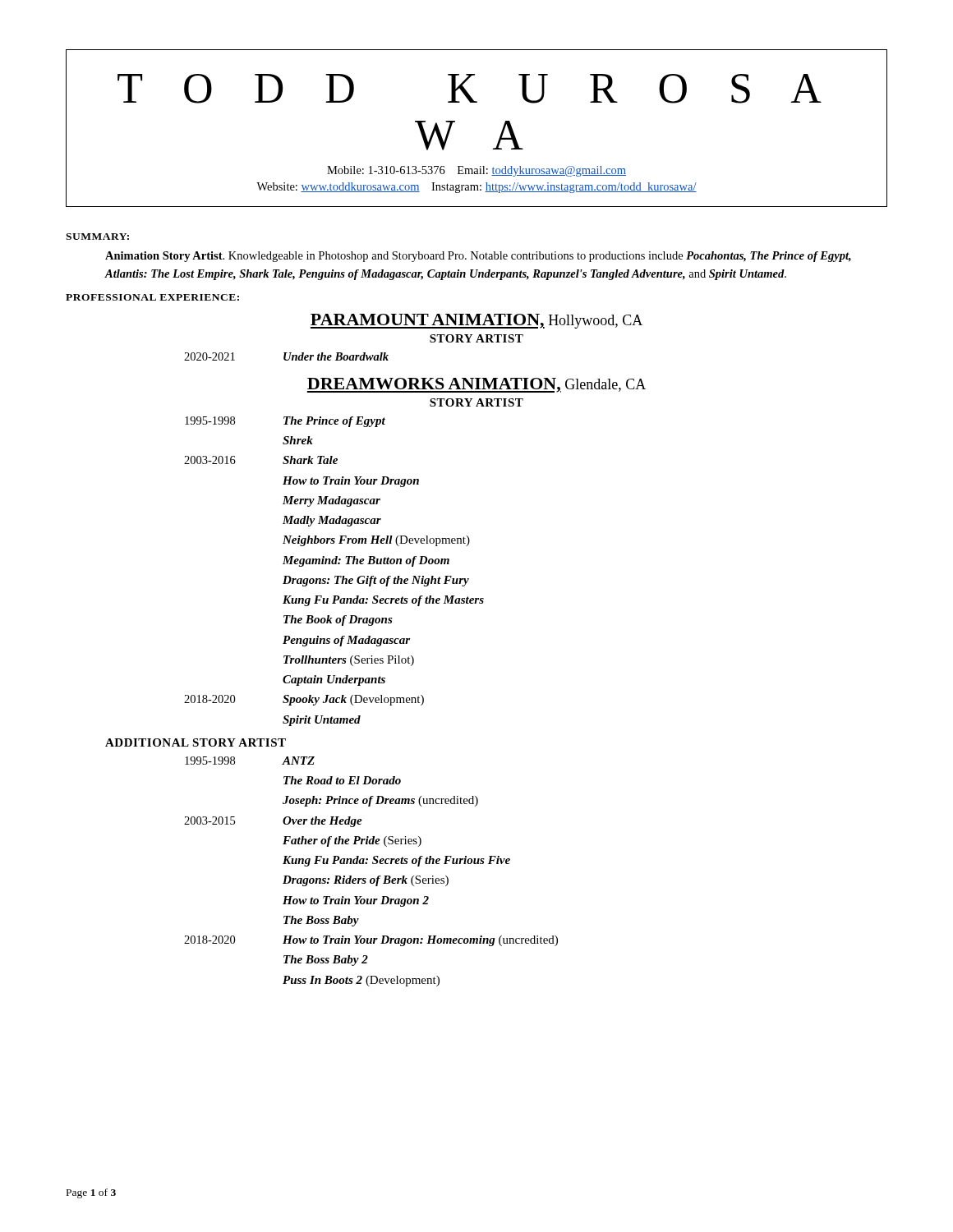Point to the text block starting "PARAMOUNT ANIMATION, Hollywood, CA"
The width and height of the screenshot is (953, 1232).
476,319
